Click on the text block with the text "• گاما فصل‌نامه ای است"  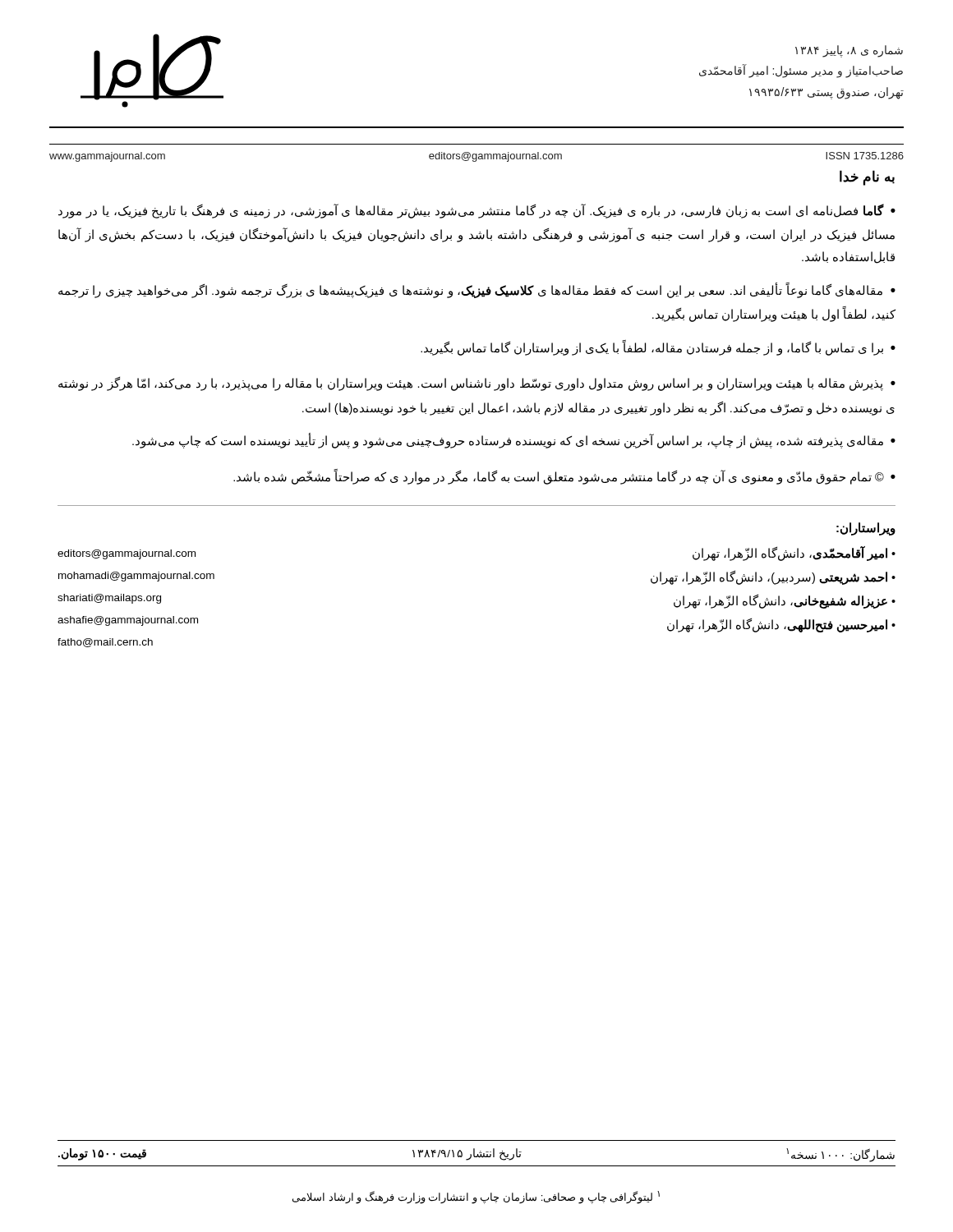point(476,233)
